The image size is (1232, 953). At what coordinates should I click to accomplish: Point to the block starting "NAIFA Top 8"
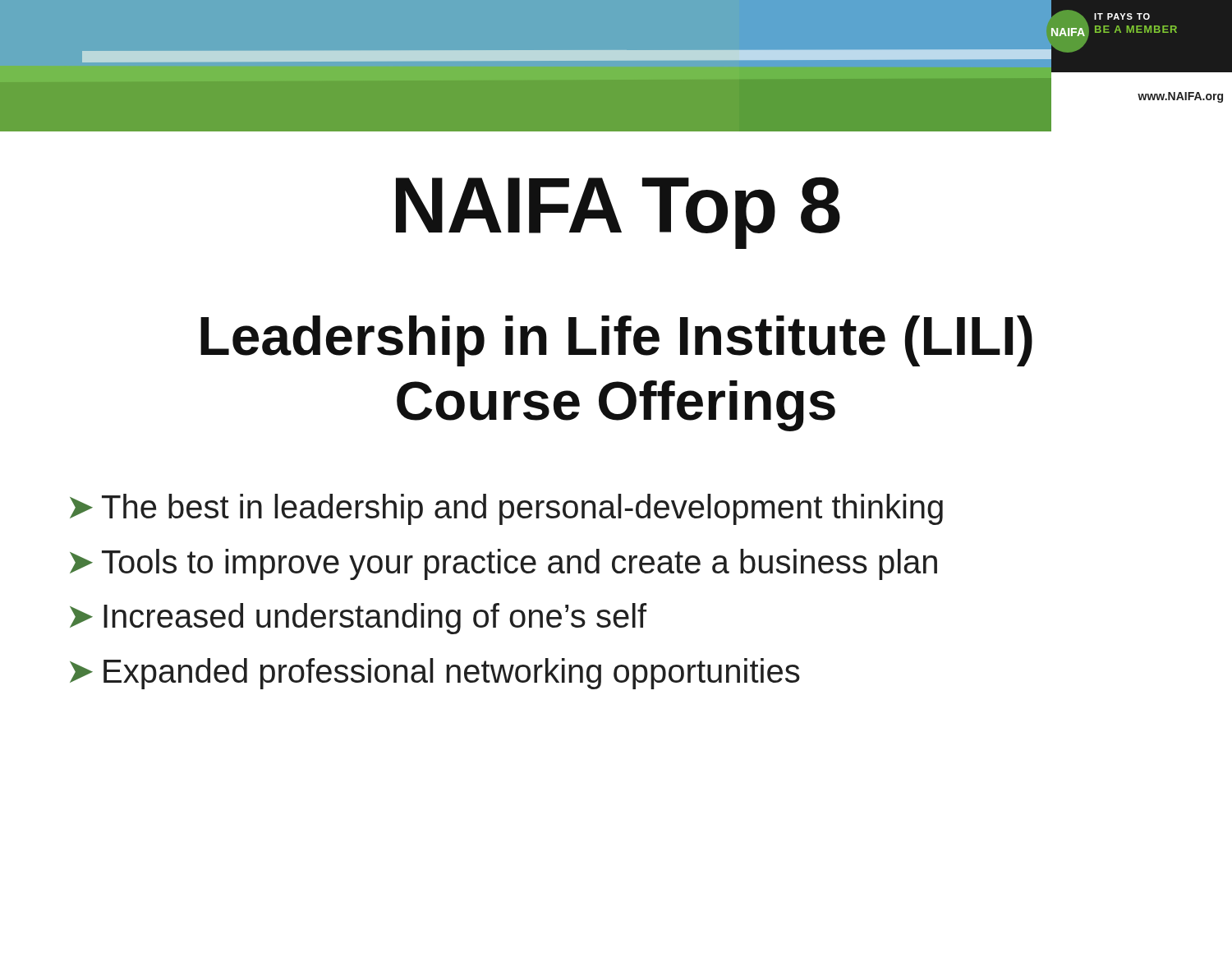click(616, 205)
